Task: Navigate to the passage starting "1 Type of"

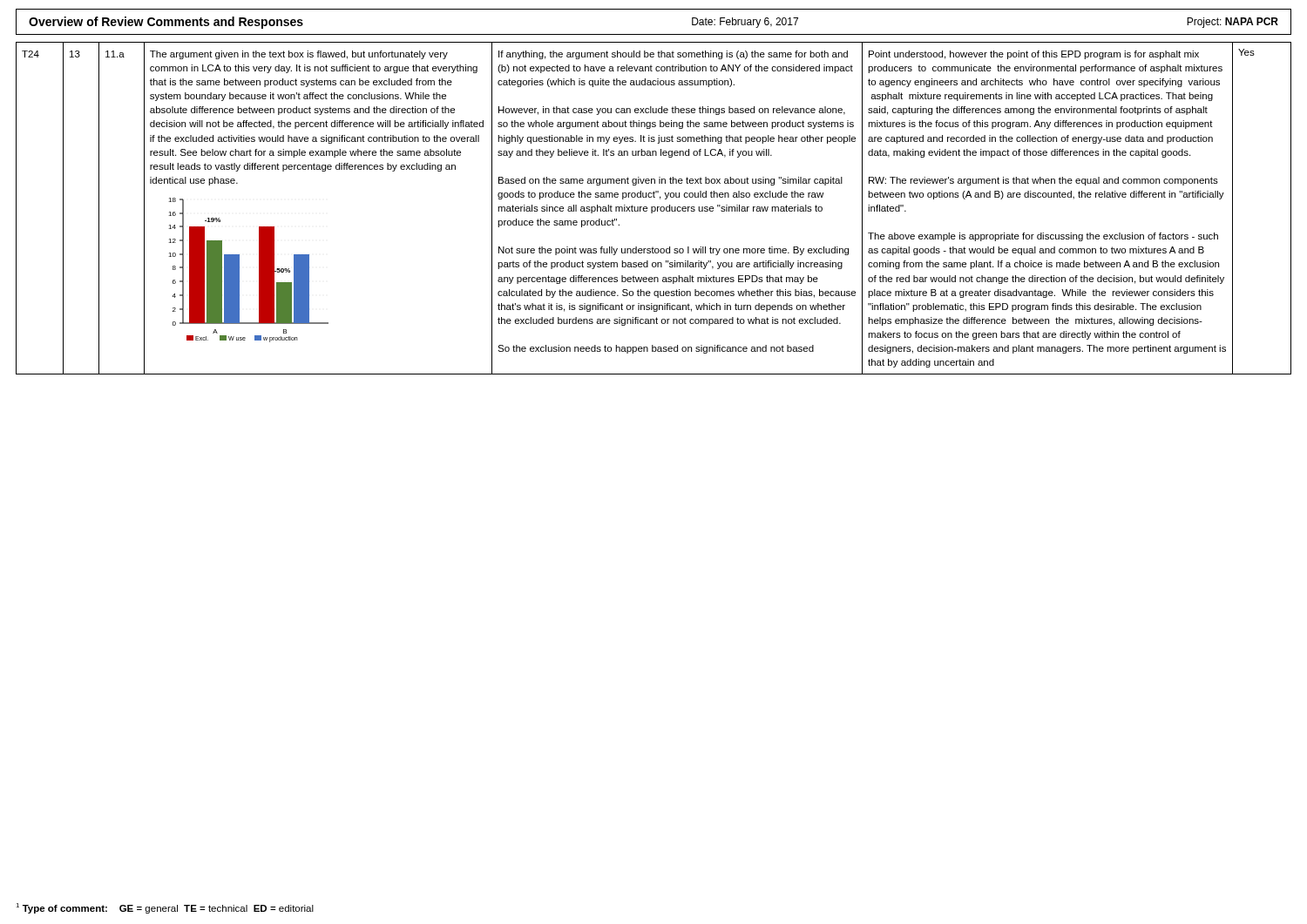Action: pyautogui.click(x=165, y=908)
